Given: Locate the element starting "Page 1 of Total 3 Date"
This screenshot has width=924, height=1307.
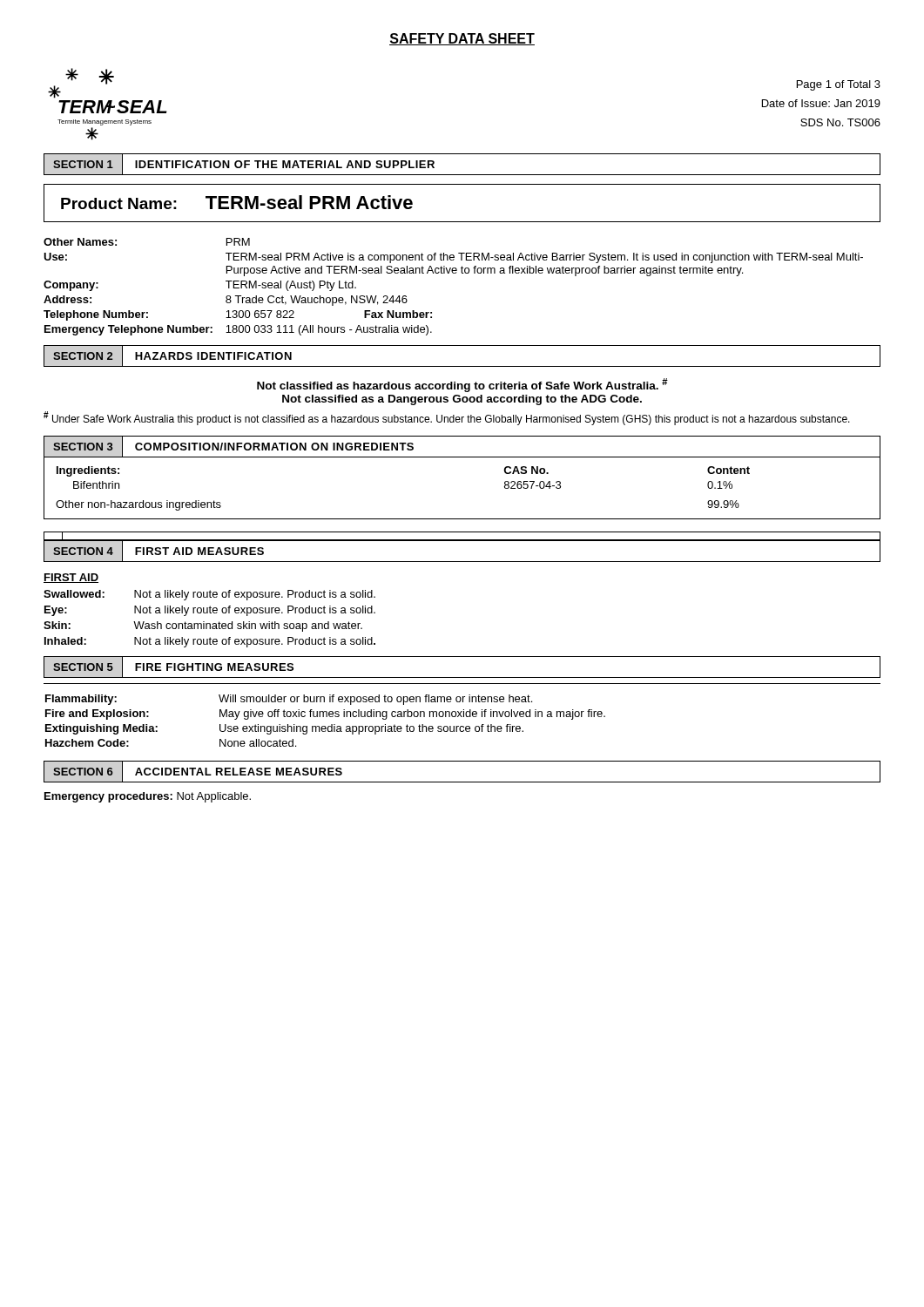Looking at the screenshot, I should (821, 103).
